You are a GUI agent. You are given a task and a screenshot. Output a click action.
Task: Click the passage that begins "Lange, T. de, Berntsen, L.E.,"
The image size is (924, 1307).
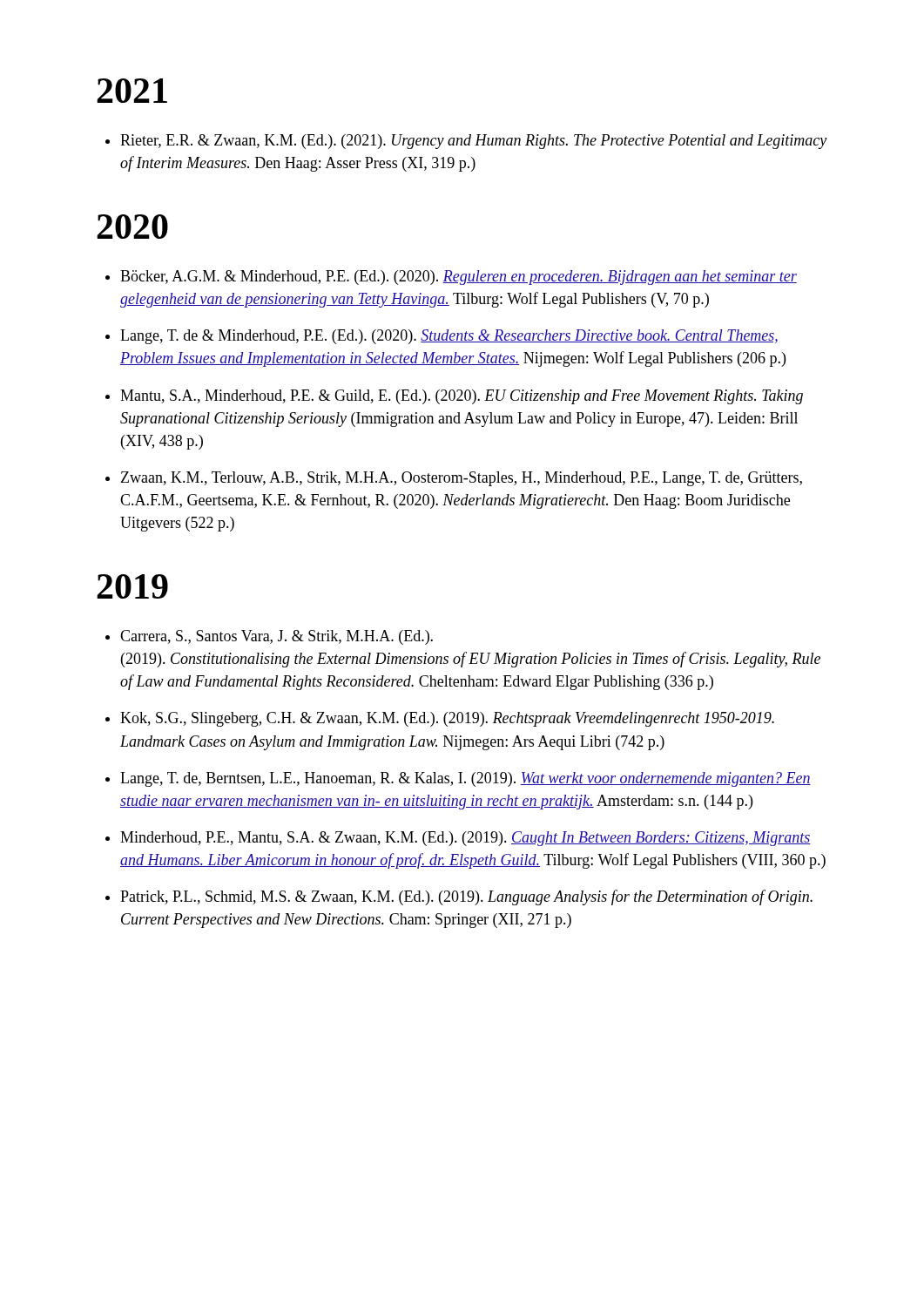pyautogui.click(x=474, y=789)
